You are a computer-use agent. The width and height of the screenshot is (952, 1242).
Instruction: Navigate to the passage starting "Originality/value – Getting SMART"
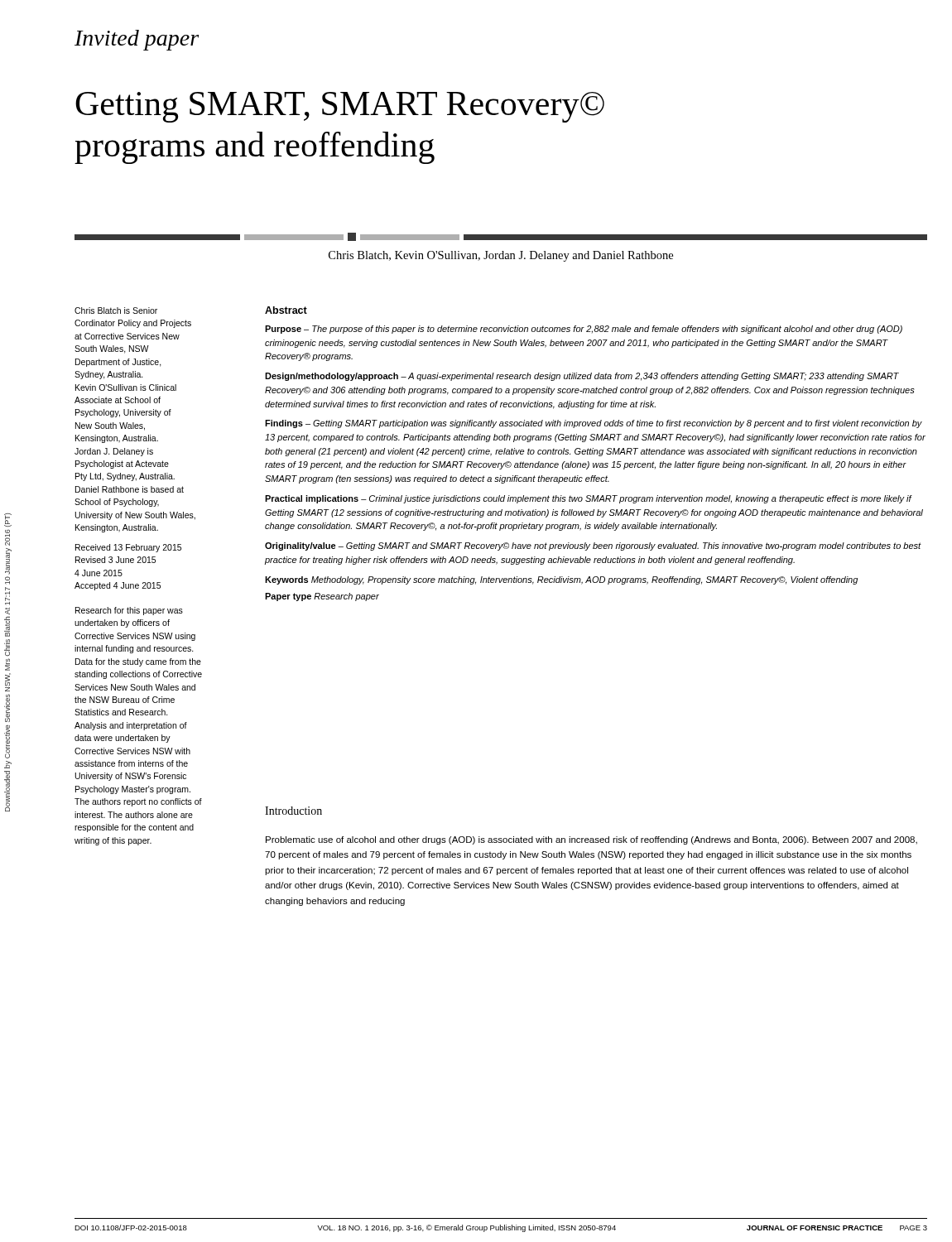593,553
